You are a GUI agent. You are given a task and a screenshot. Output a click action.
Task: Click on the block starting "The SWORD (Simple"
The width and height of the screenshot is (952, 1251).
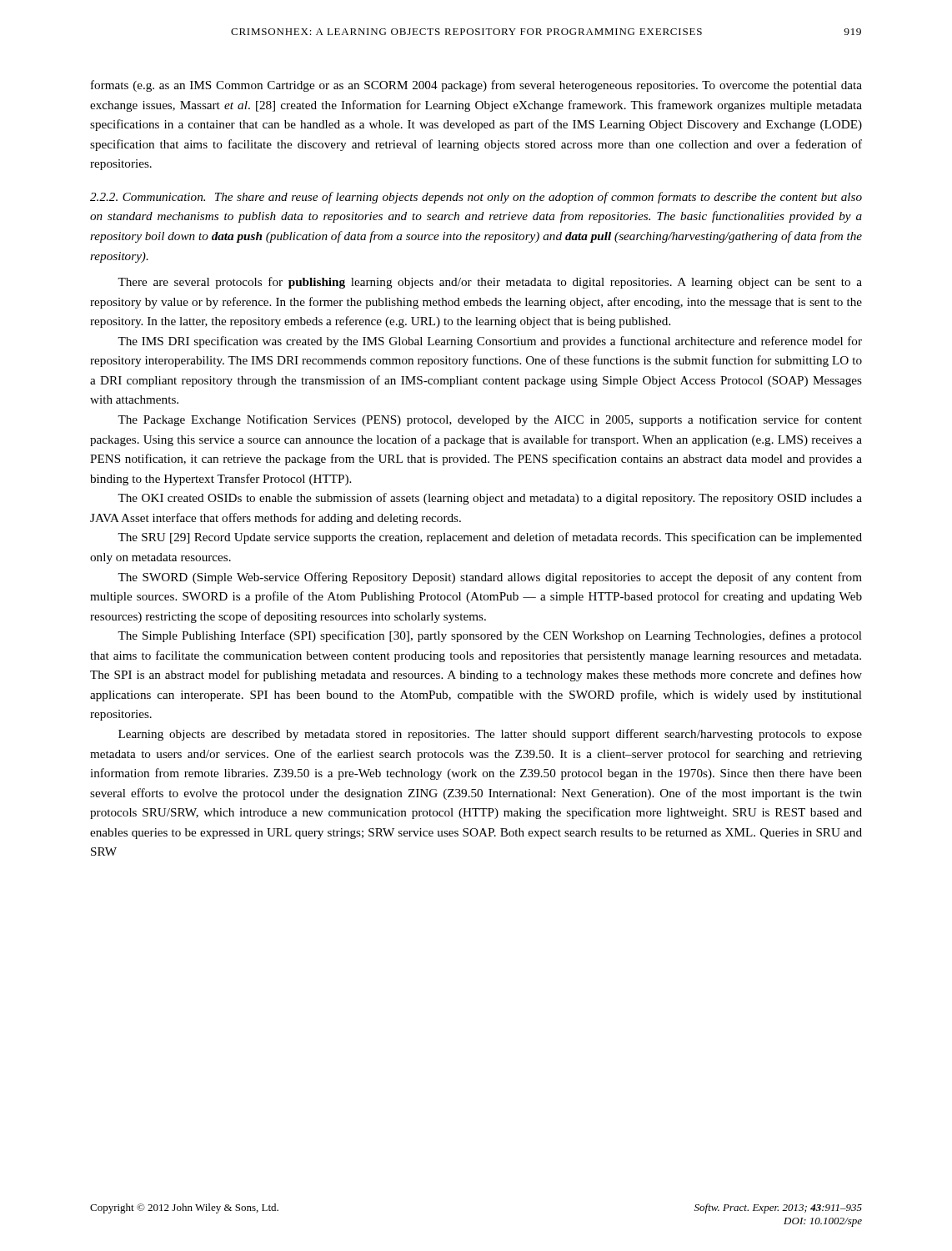(x=476, y=596)
